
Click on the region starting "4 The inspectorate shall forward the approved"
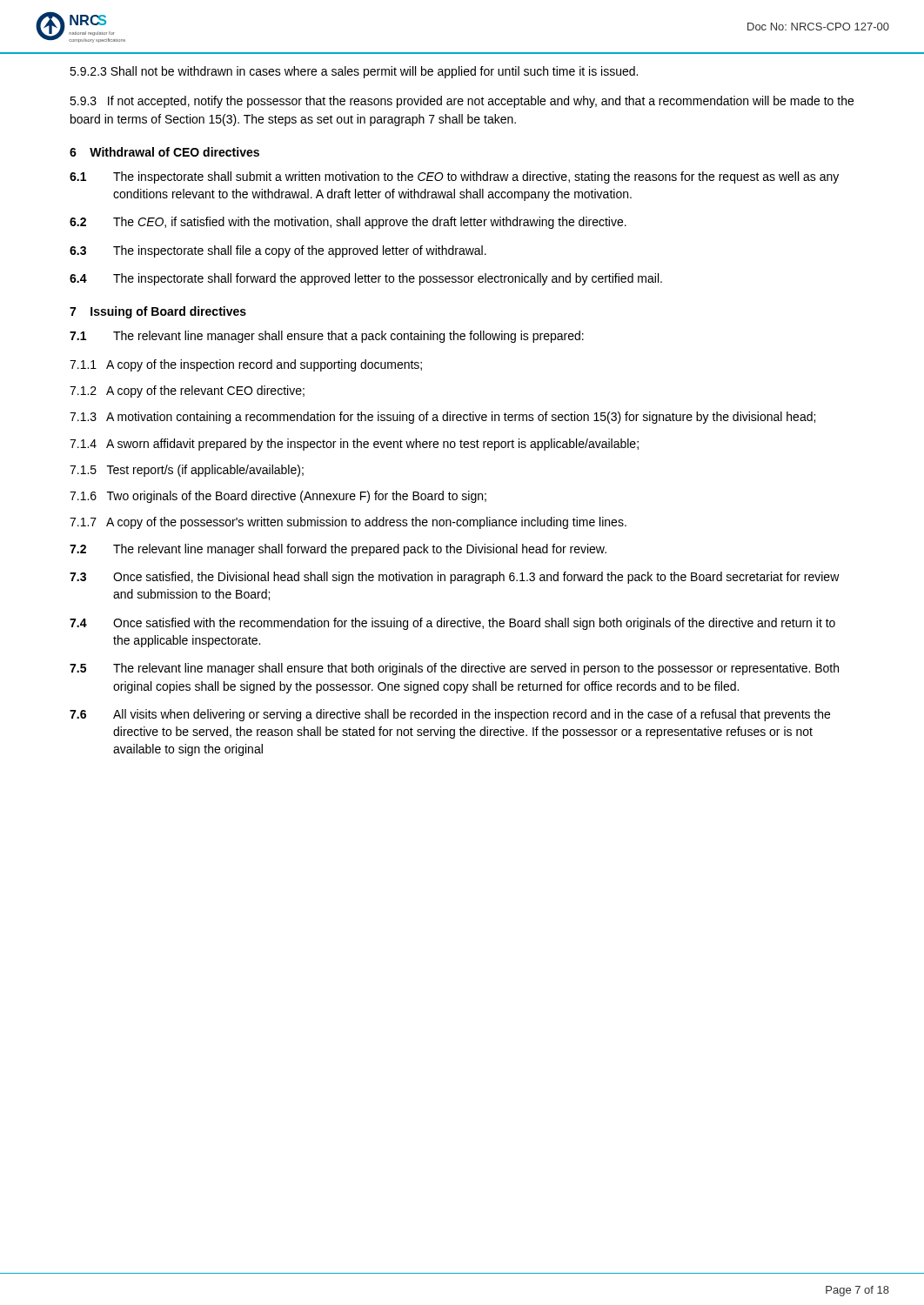[x=366, y=279]
